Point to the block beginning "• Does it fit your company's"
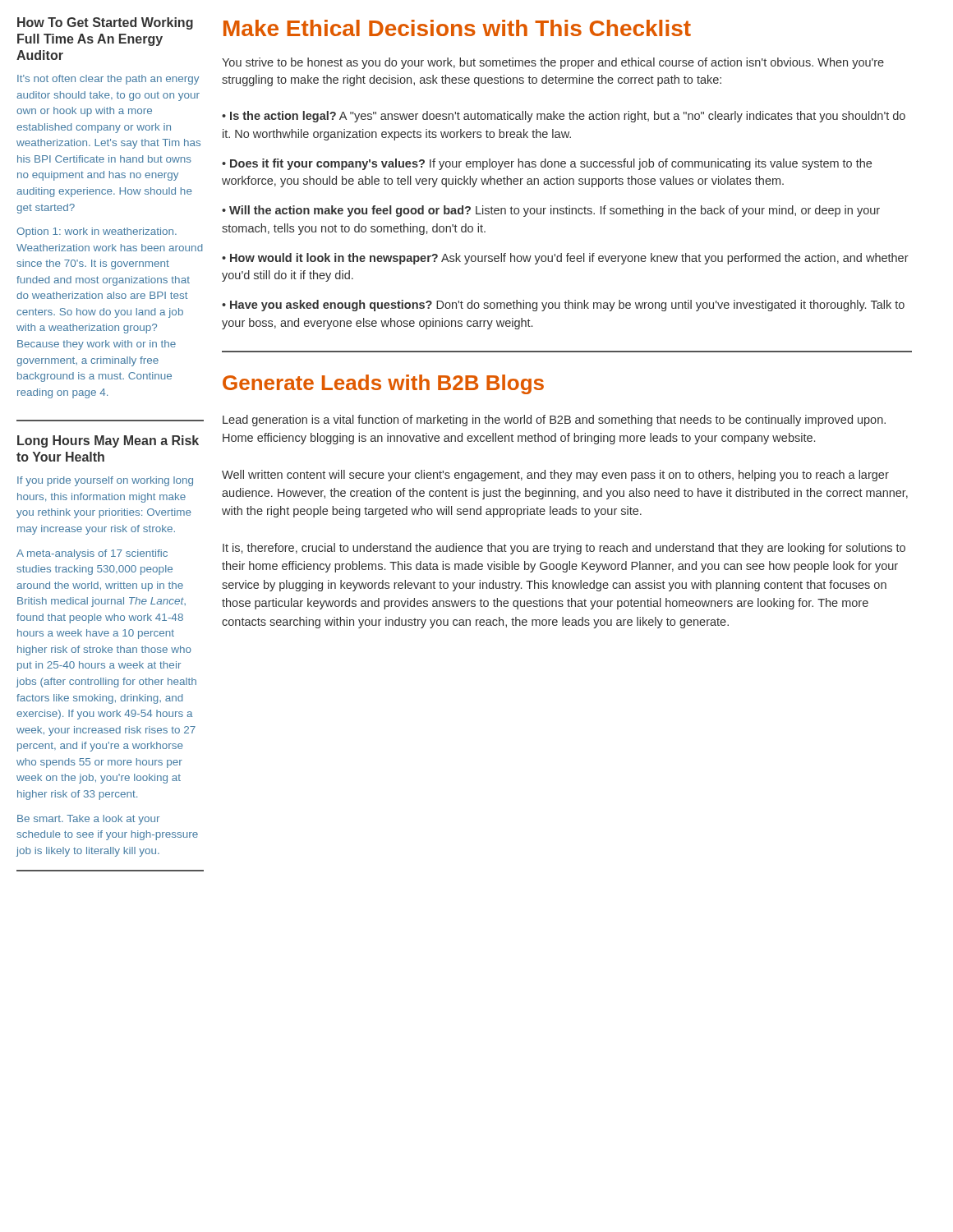This screenshot has width=953, height=1232. click(547, 172)
